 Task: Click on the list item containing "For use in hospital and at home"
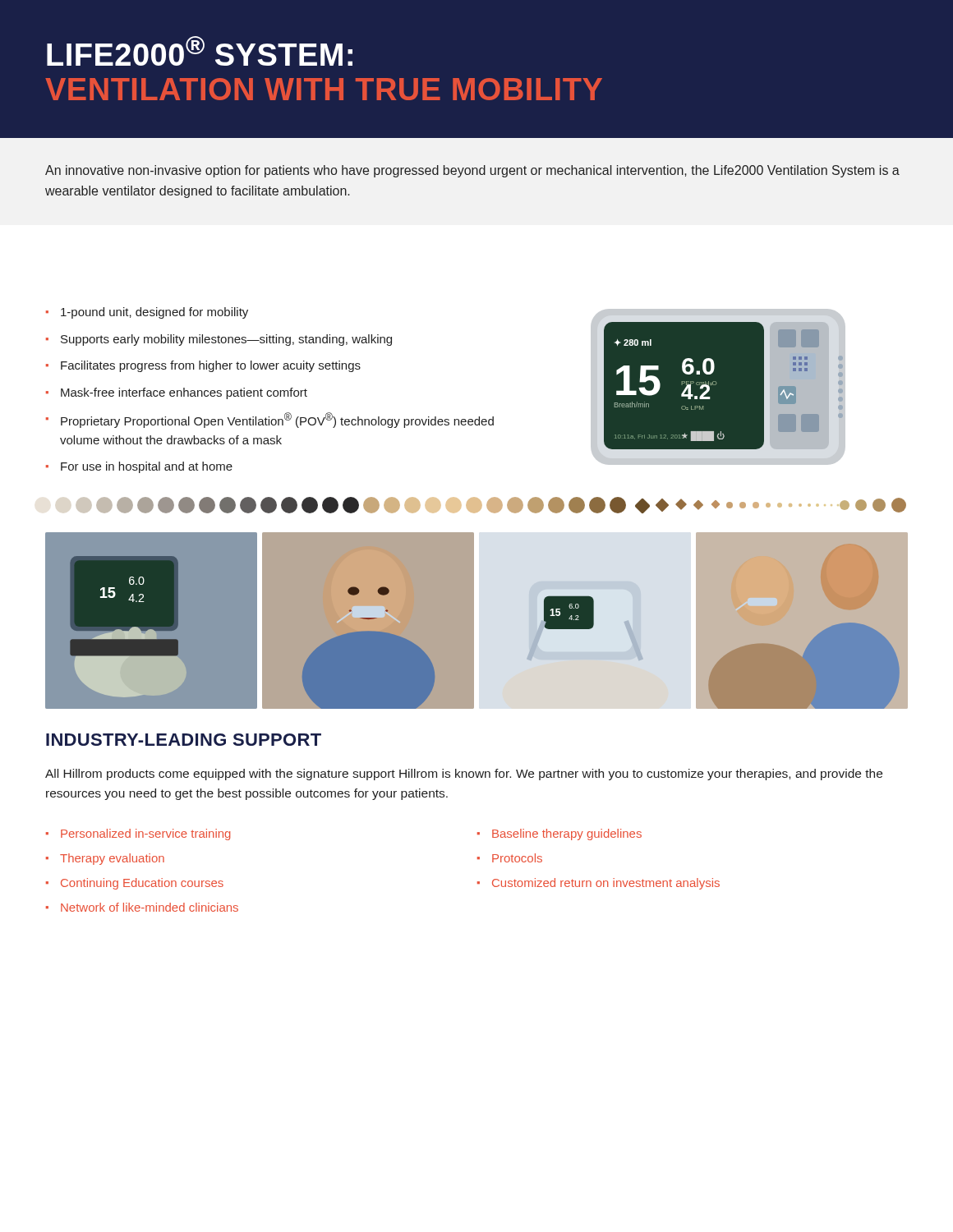point(146,466)
